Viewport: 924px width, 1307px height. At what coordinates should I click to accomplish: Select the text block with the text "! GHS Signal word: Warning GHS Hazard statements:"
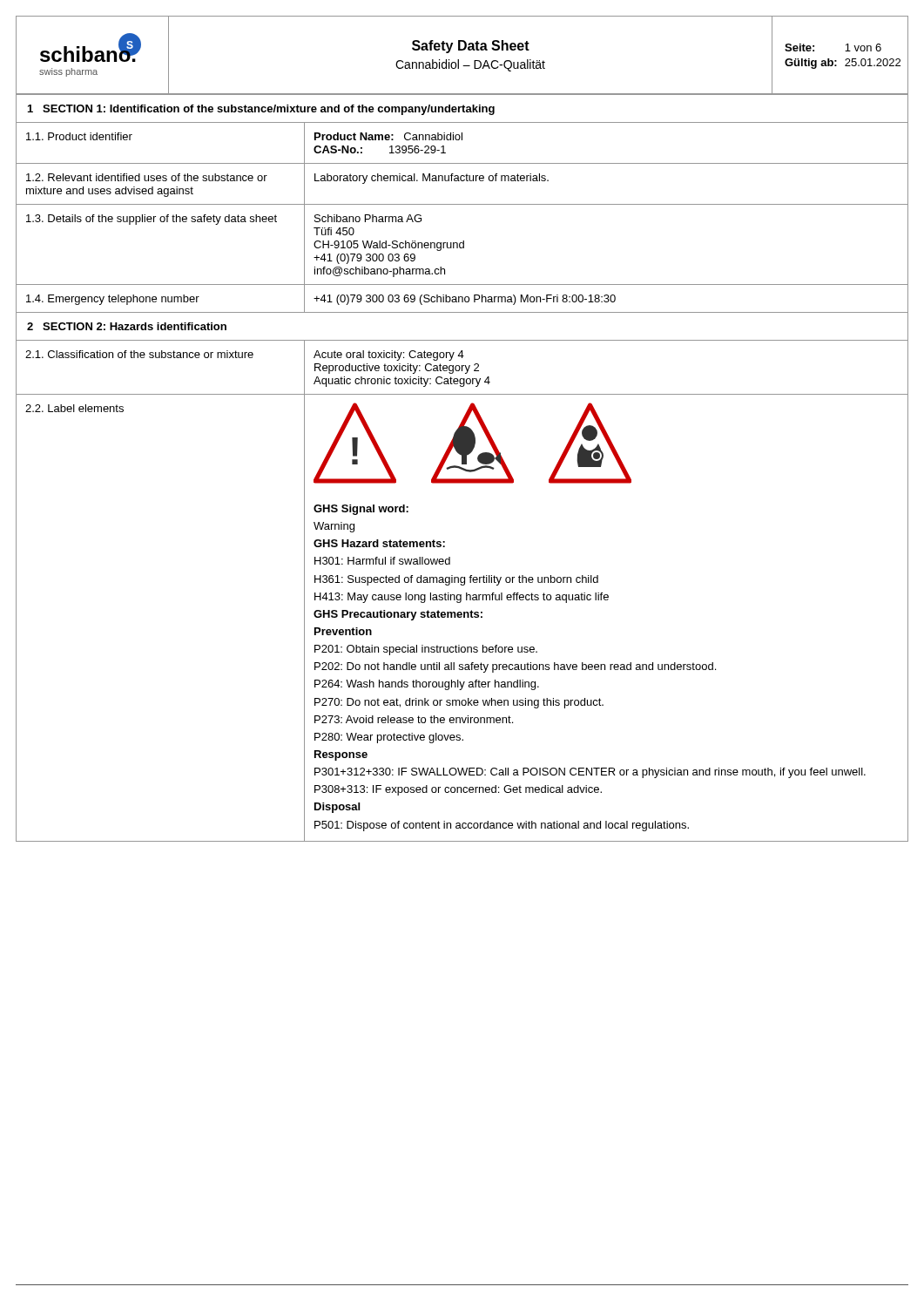coord(472,443)
